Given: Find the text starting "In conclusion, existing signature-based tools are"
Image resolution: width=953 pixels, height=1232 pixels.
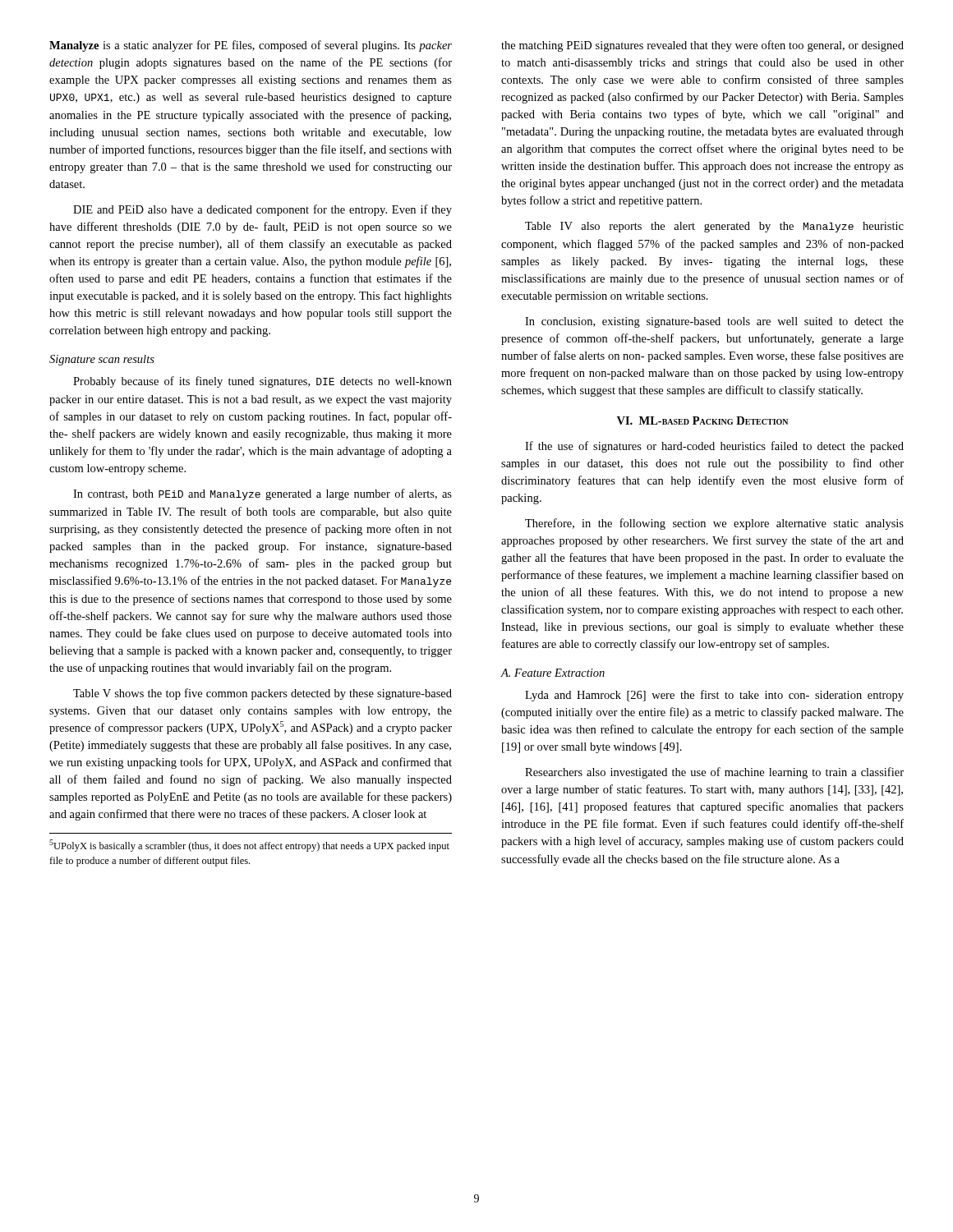Looking at the screenshot, I should 702,356.
